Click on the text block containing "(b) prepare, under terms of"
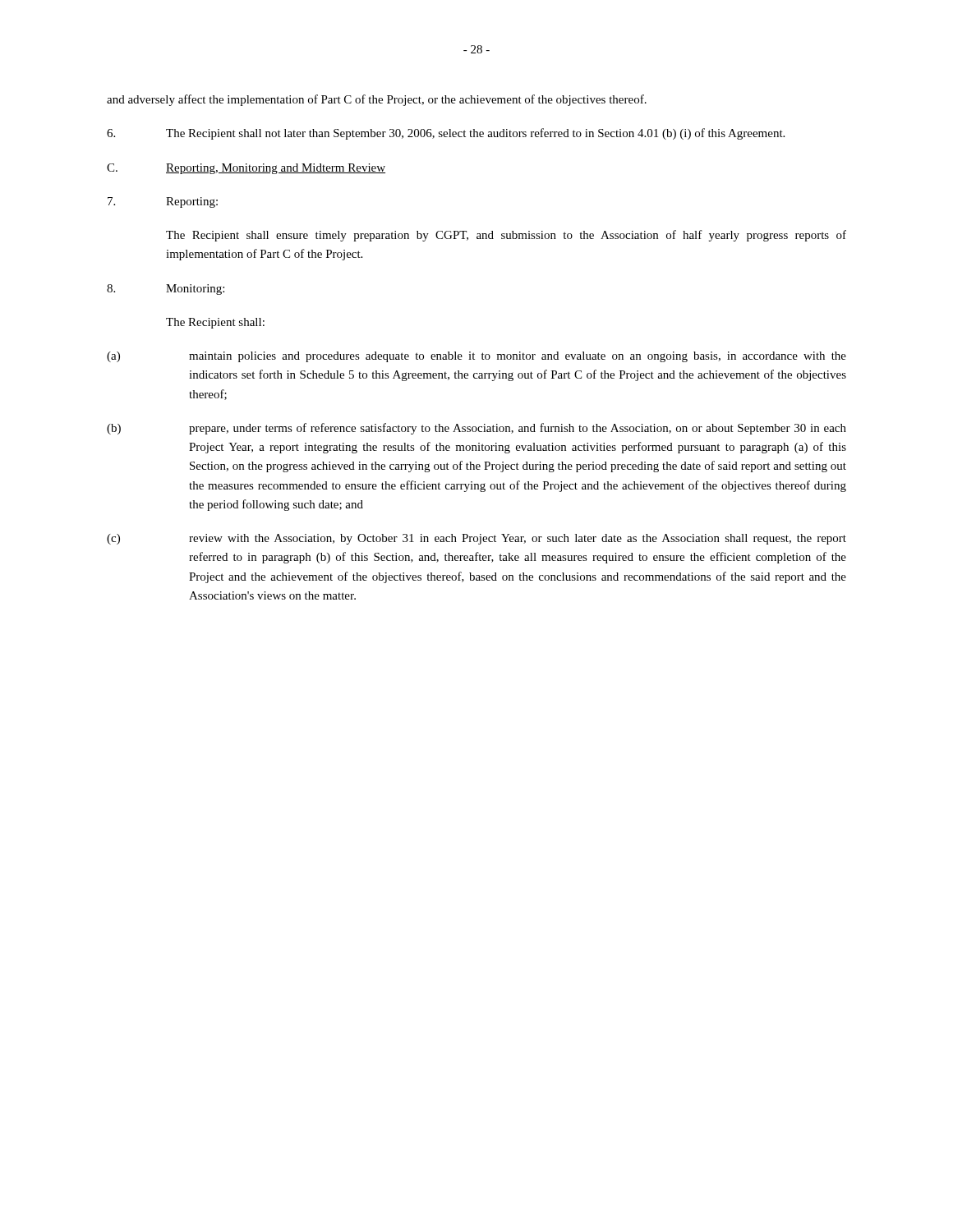 tap(476, 466)
